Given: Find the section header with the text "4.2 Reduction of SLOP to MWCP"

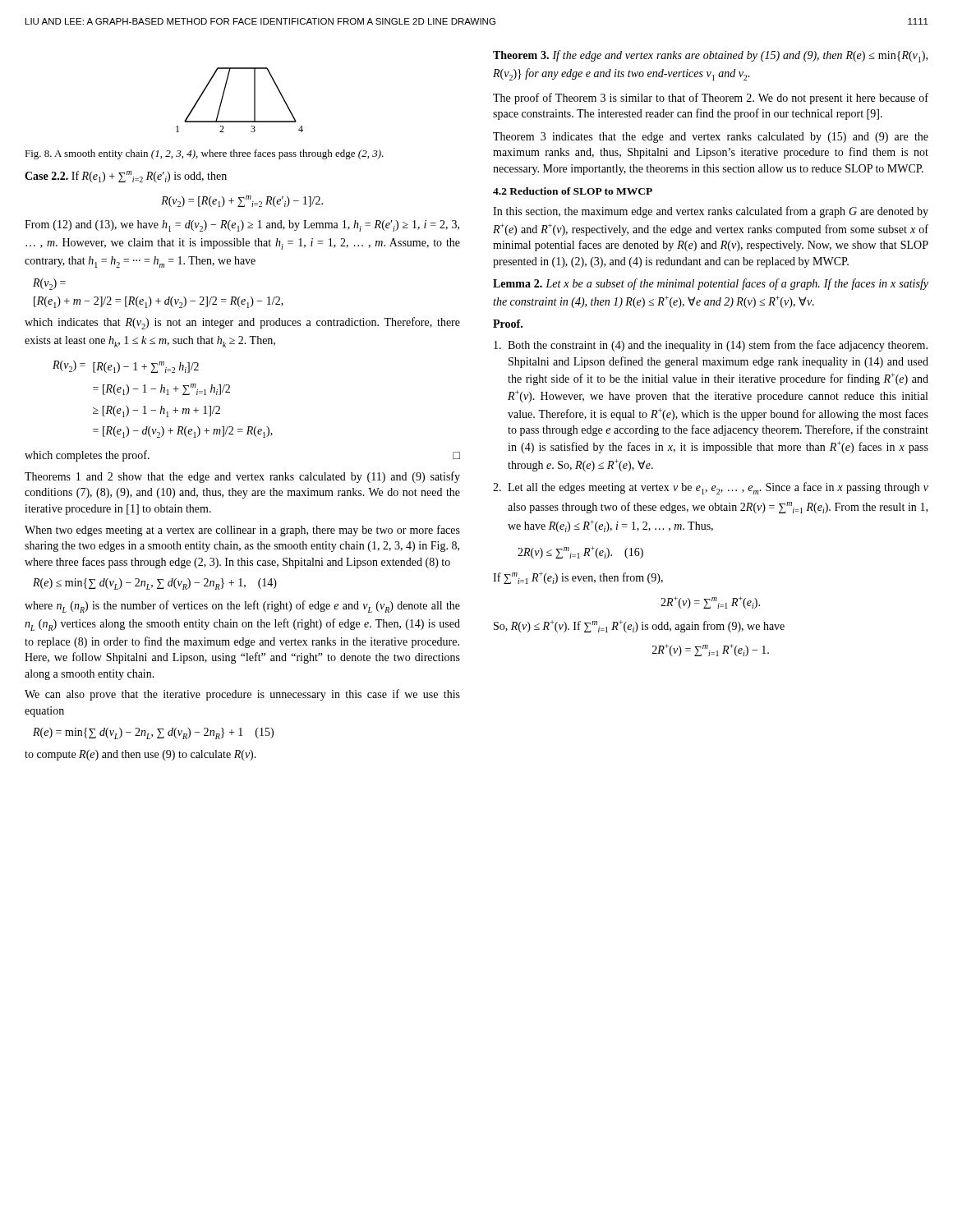Looking at the screenshot, I should [x=573, y=191].
